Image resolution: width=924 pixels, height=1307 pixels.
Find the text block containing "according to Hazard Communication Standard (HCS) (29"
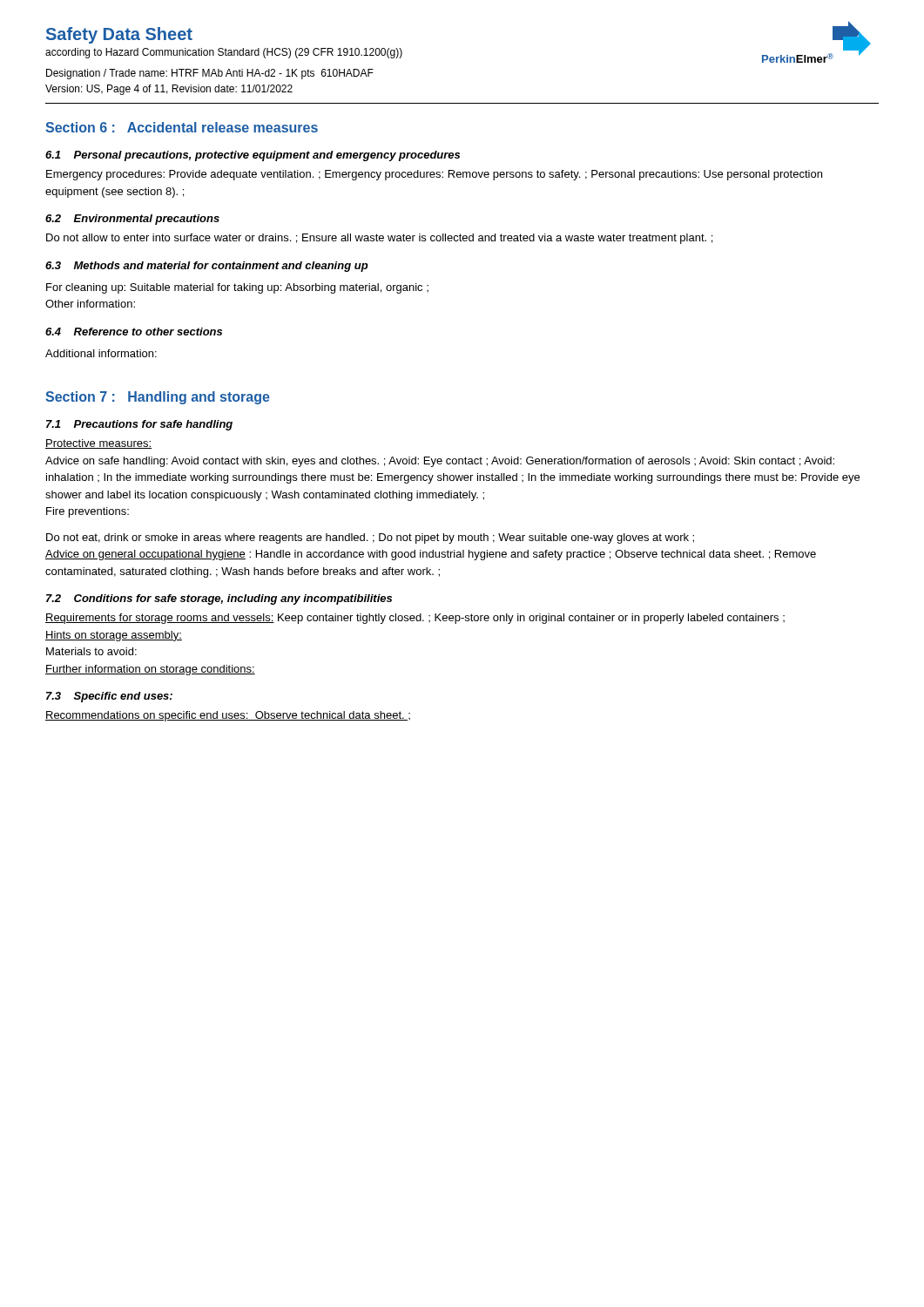coord(224,52)
